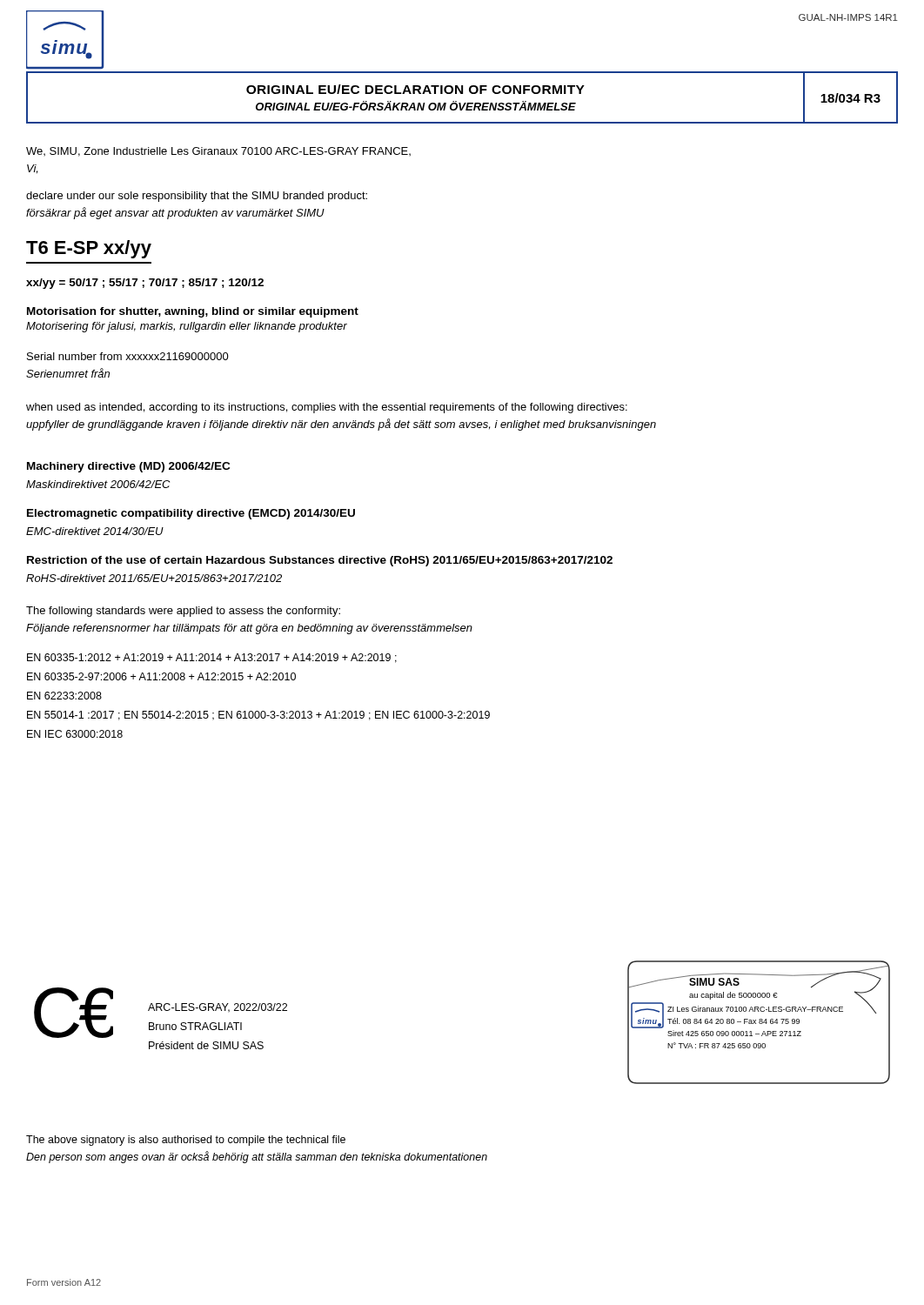The image size is (924, 1305).
Task: Click on the block starting "ORIGINAL EU/EC DECLARATION OF CONFORMITY ORIGINAL EU/EG-FÖRSÄKRAN"
Action: (x=462, y=97)
